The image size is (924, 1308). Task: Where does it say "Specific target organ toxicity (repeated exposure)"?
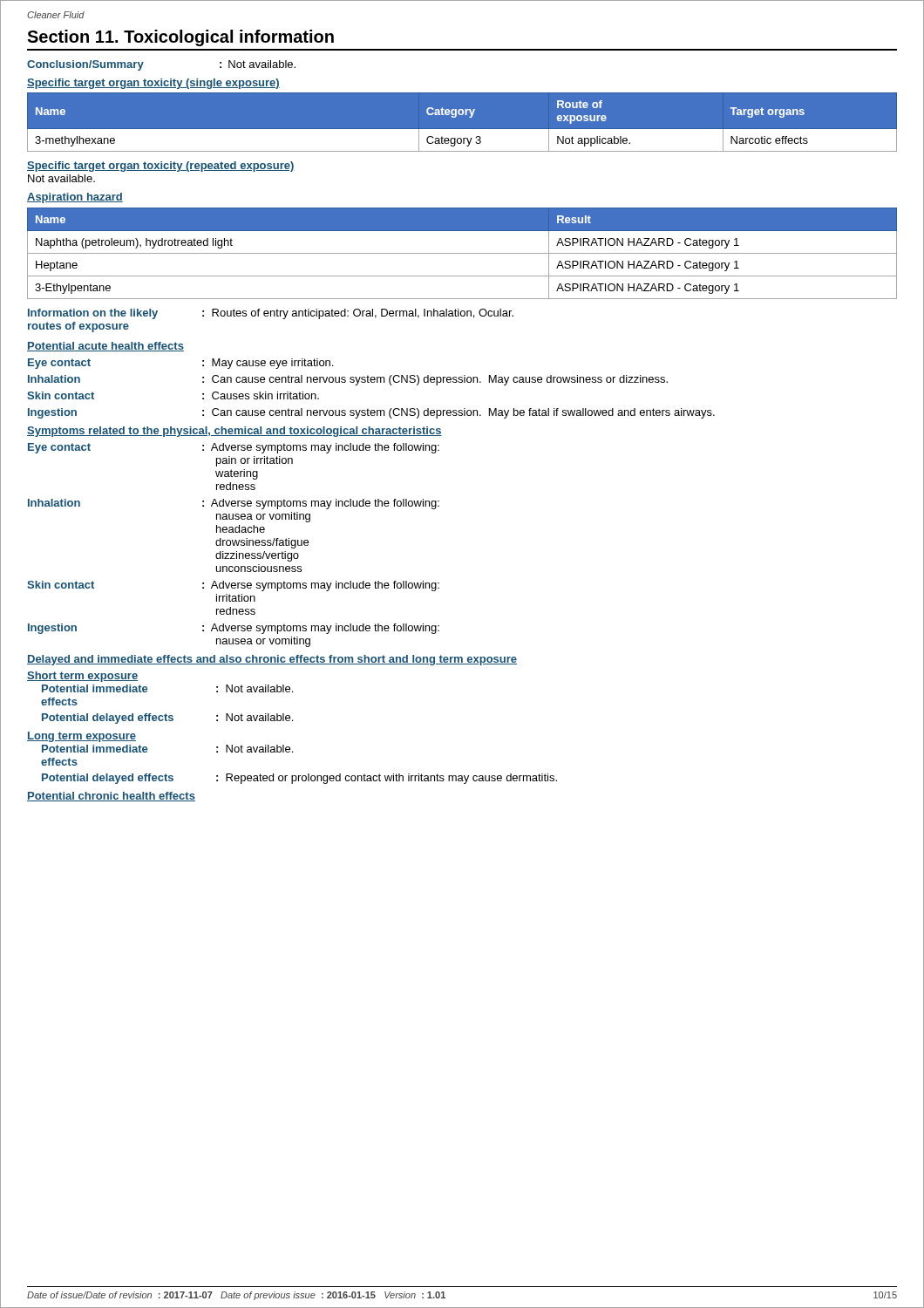(x=160, y=165)
